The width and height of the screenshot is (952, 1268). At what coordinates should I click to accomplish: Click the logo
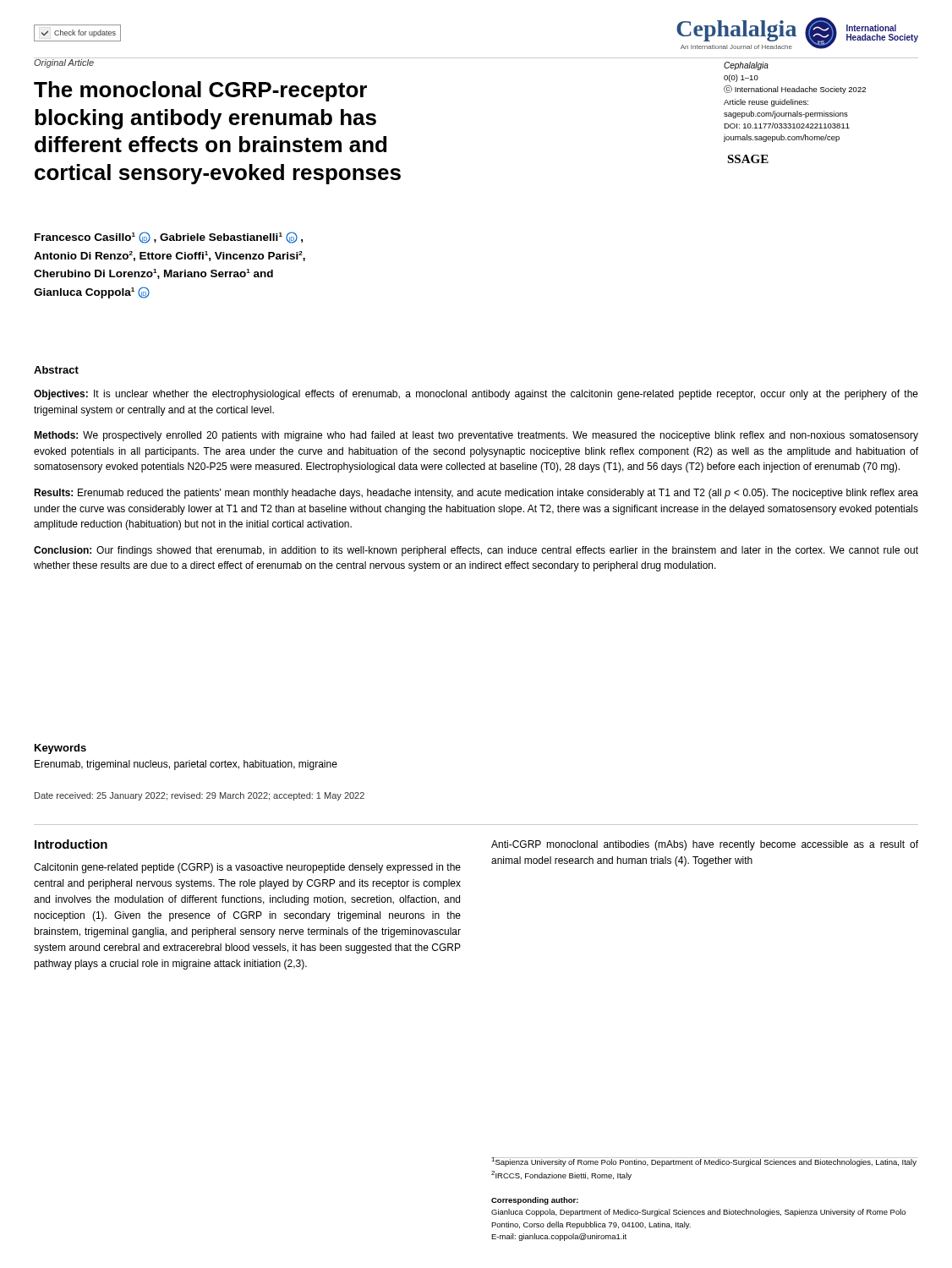(x=797, y=33)
